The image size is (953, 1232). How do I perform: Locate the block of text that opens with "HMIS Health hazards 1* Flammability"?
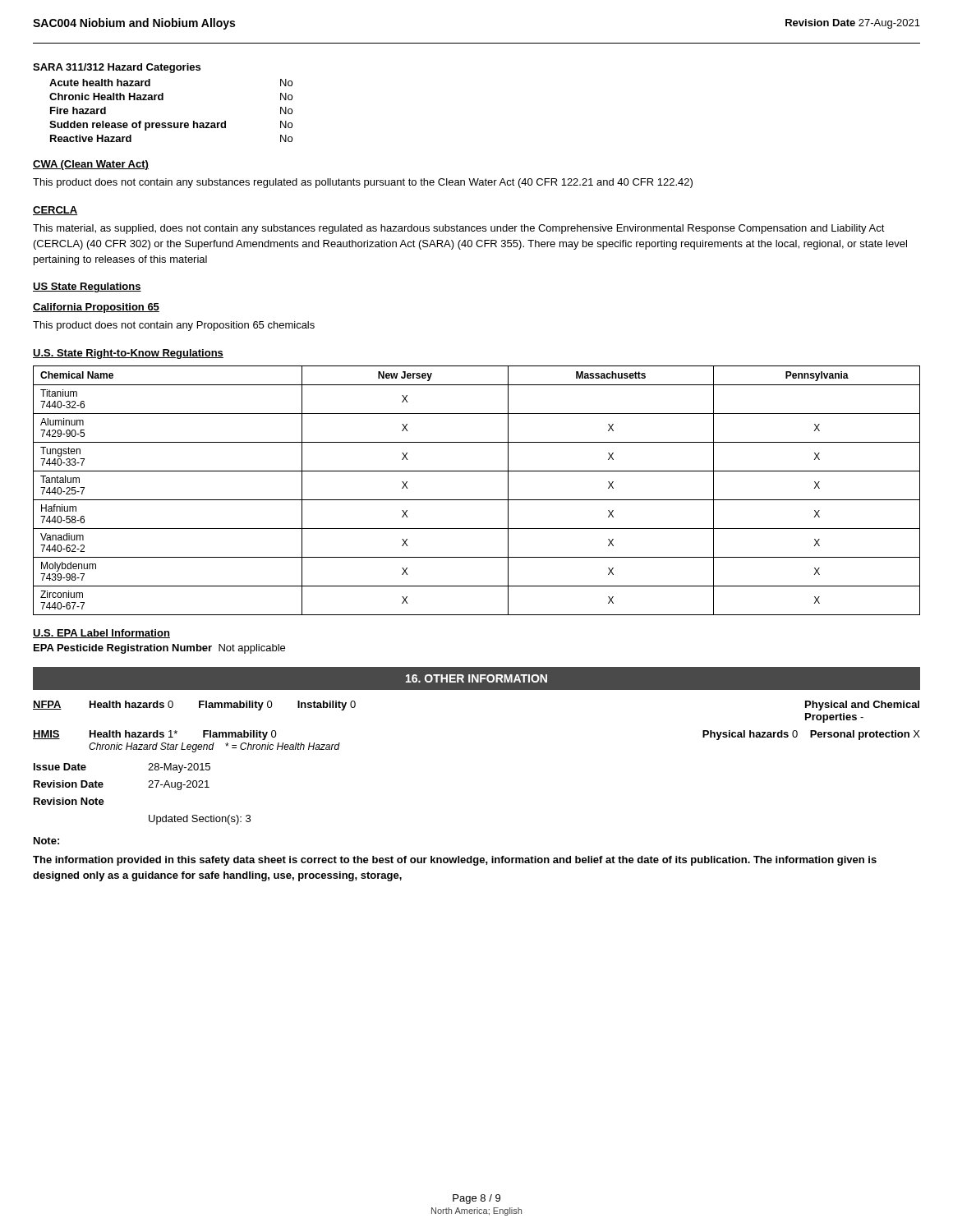tap(46, 735)
